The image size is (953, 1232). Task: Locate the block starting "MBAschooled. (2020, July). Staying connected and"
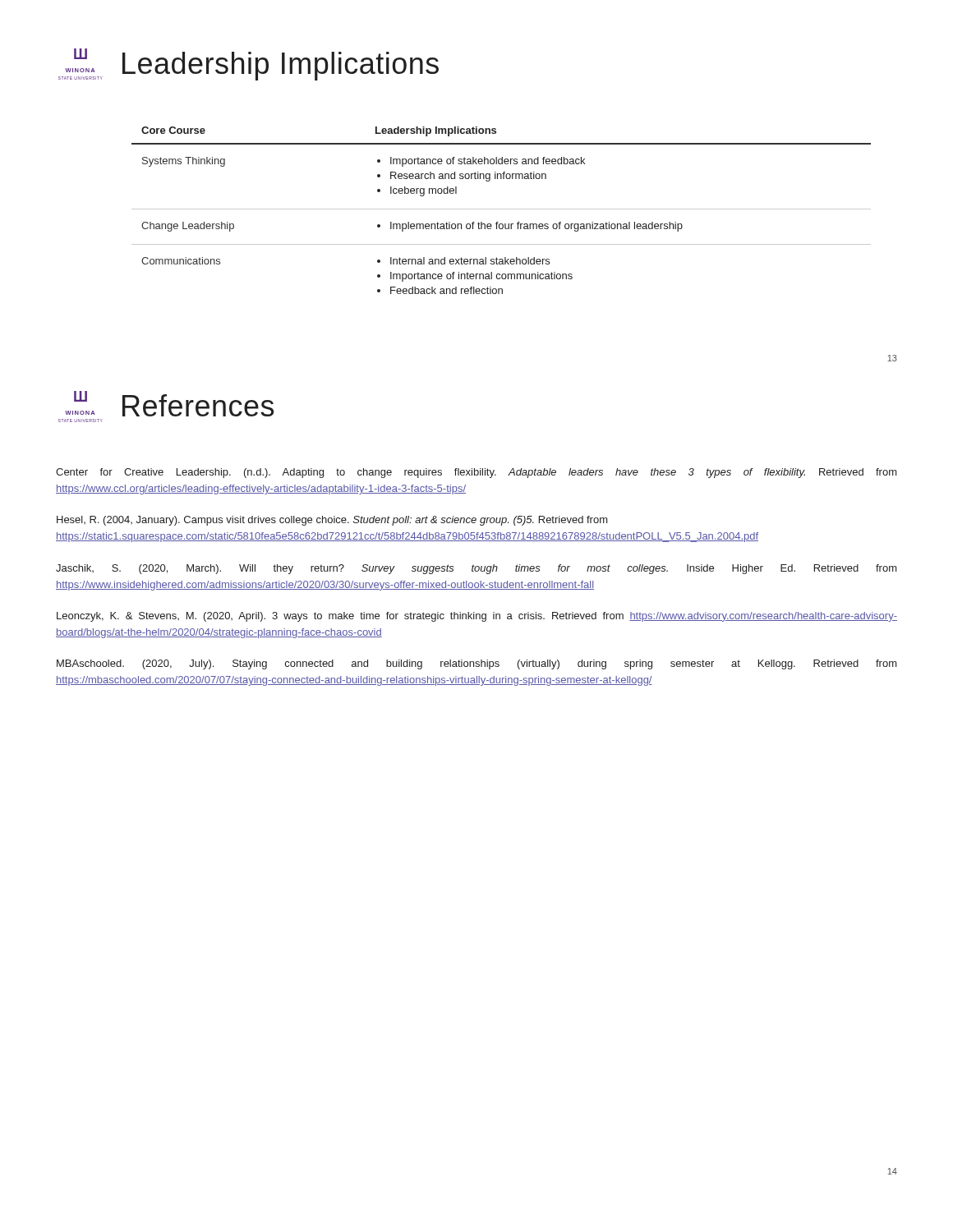(x=476, y=672)
